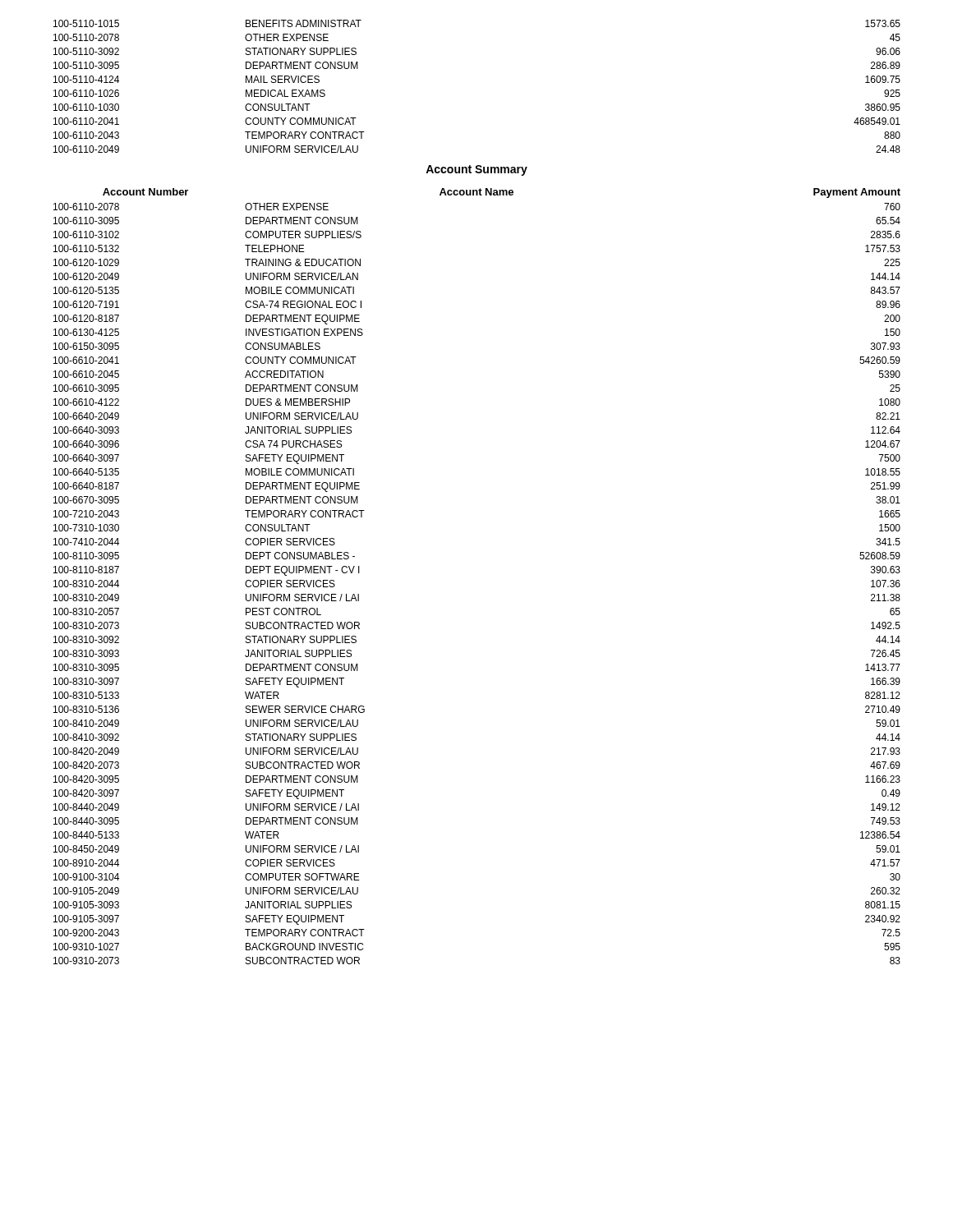Screen dimensions: 1232x953
Task: Click on the text starting "Account Summary"
Action: pyautogui.click(x=476, y=169)
